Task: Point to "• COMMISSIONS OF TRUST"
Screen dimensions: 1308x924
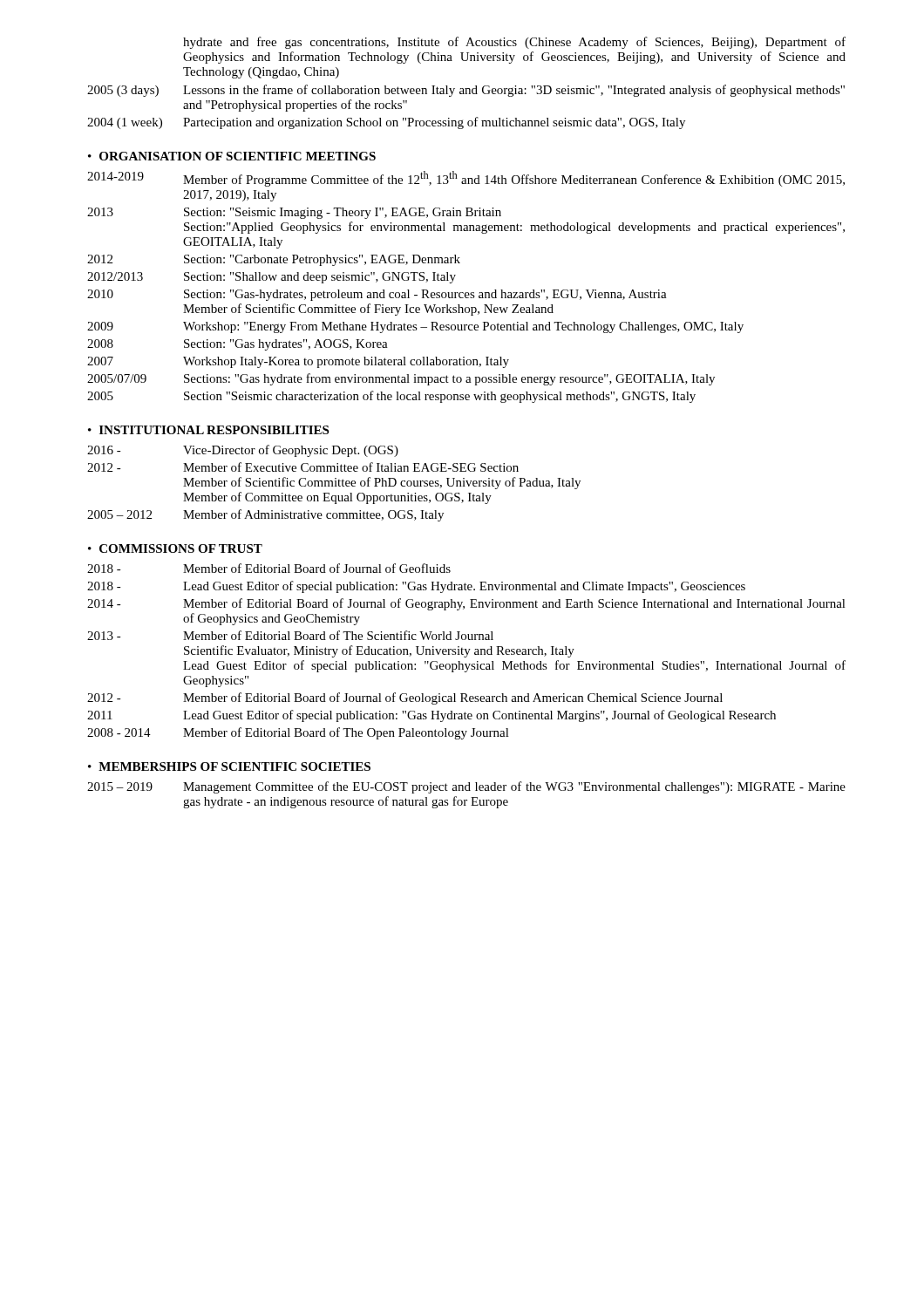Action: (x=175, y=549)
